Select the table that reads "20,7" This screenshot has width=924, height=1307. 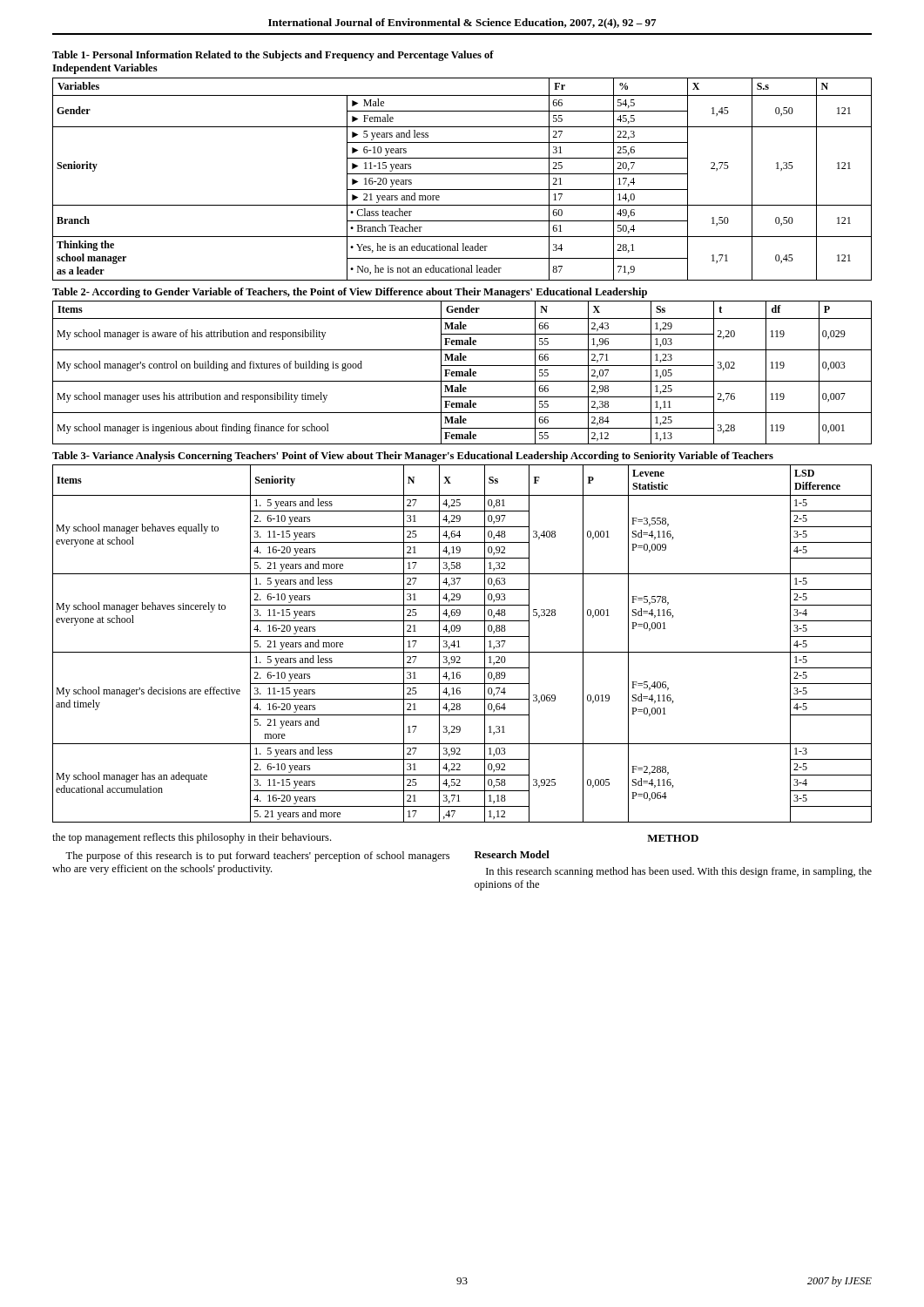coord(462,129)
